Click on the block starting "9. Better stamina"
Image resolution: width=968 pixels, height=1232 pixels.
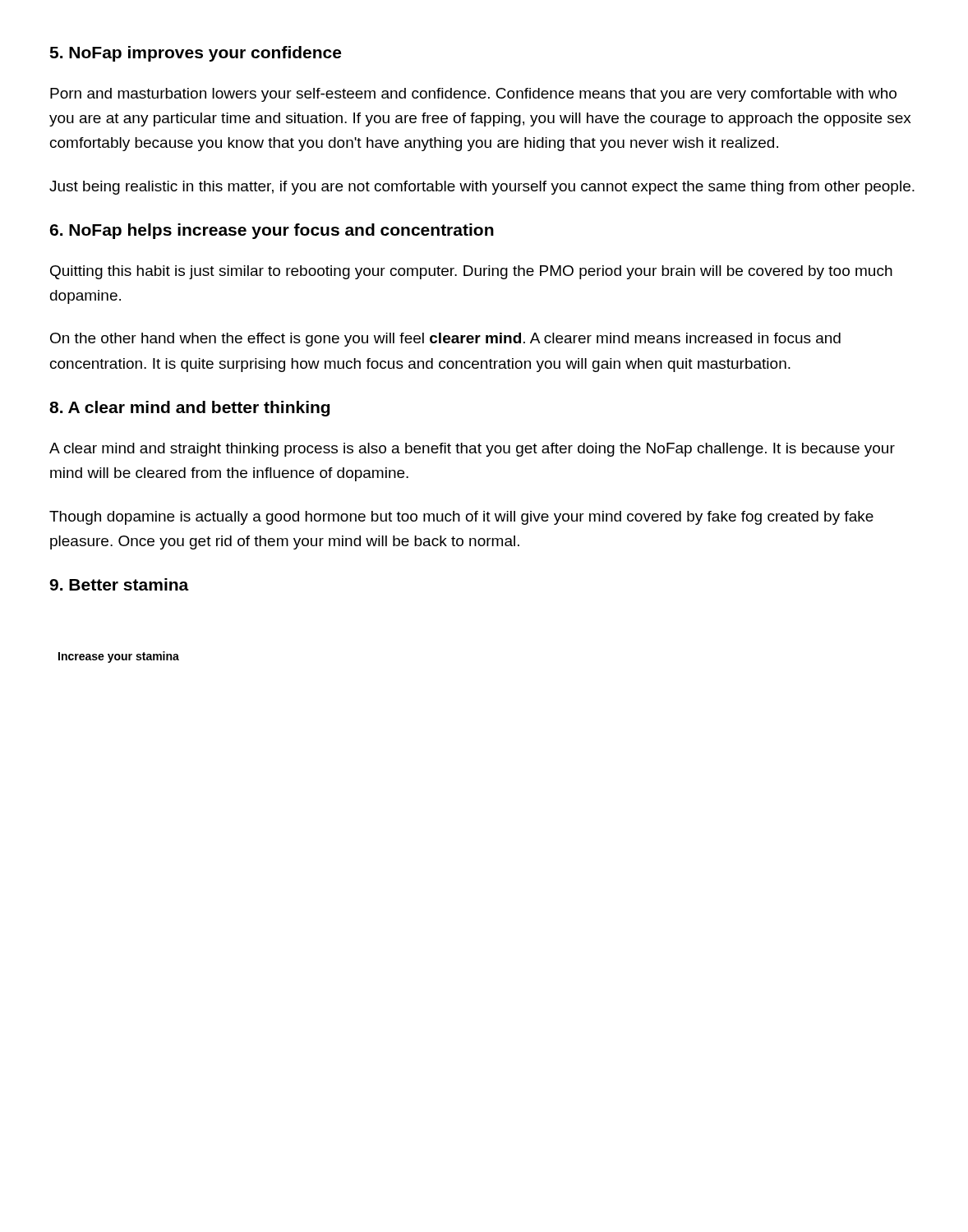(x=119, y=585)
